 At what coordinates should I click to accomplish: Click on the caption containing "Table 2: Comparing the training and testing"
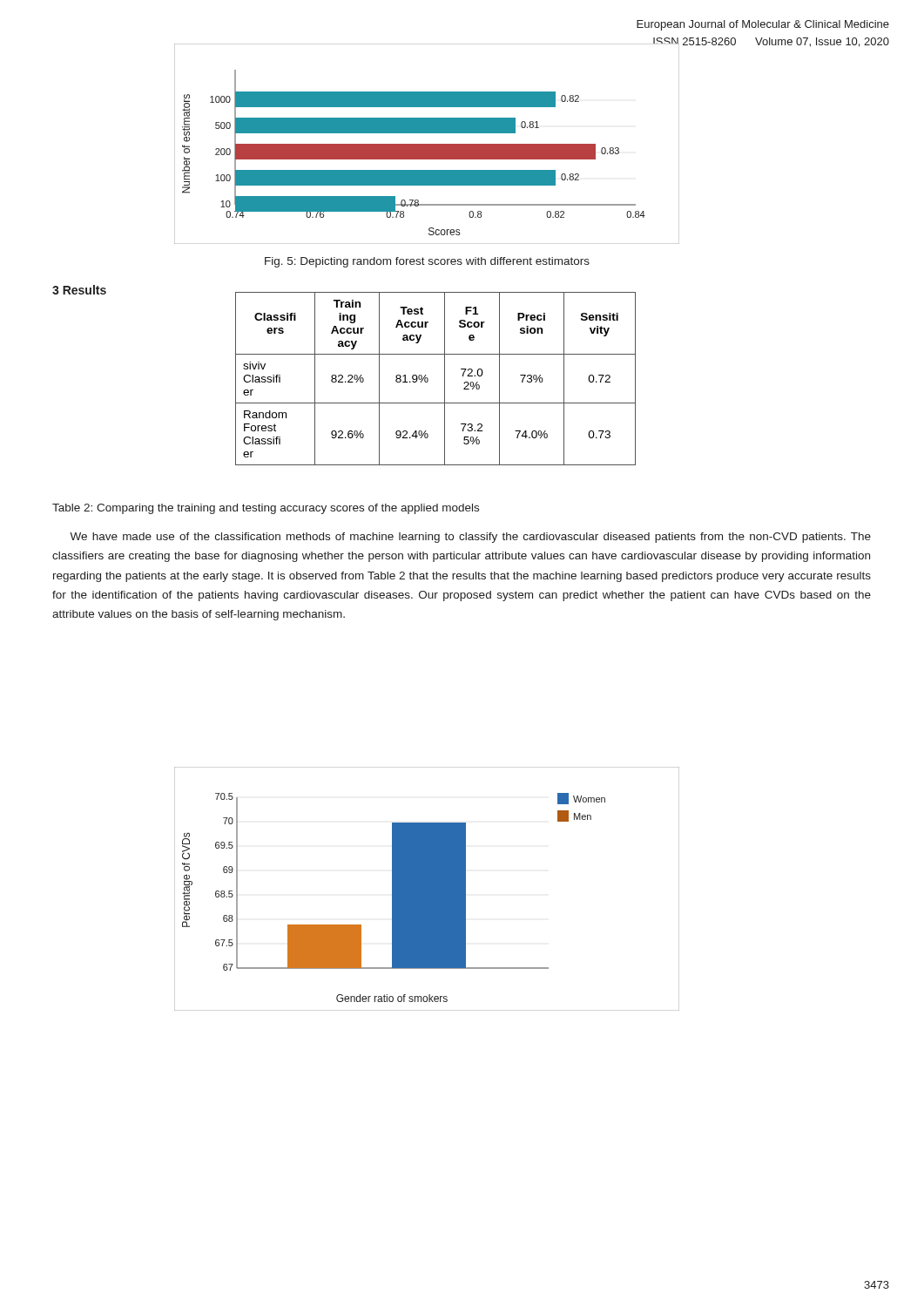coord(266,508)
